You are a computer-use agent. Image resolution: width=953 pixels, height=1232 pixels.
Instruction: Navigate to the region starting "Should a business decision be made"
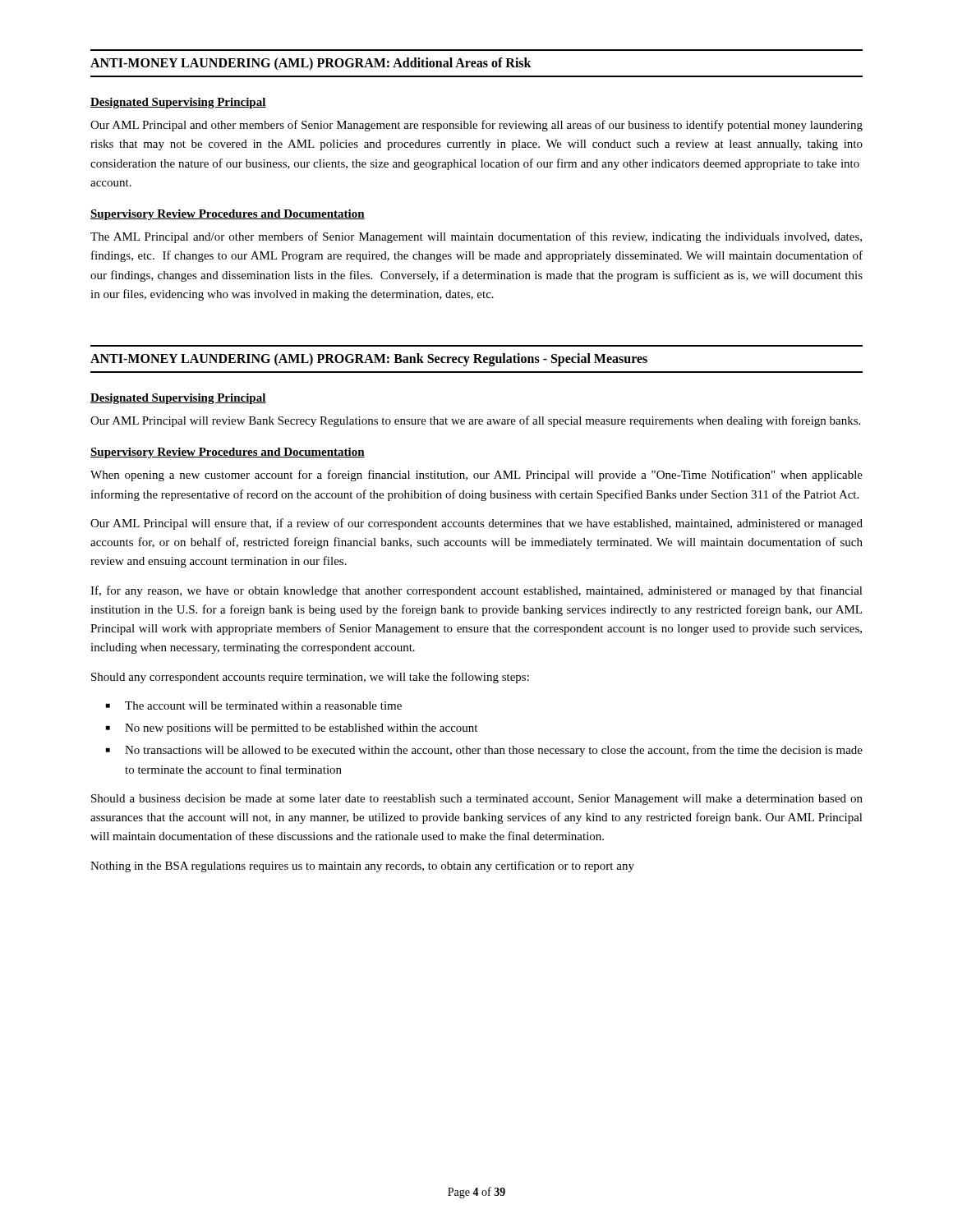(x=476, y=817)
